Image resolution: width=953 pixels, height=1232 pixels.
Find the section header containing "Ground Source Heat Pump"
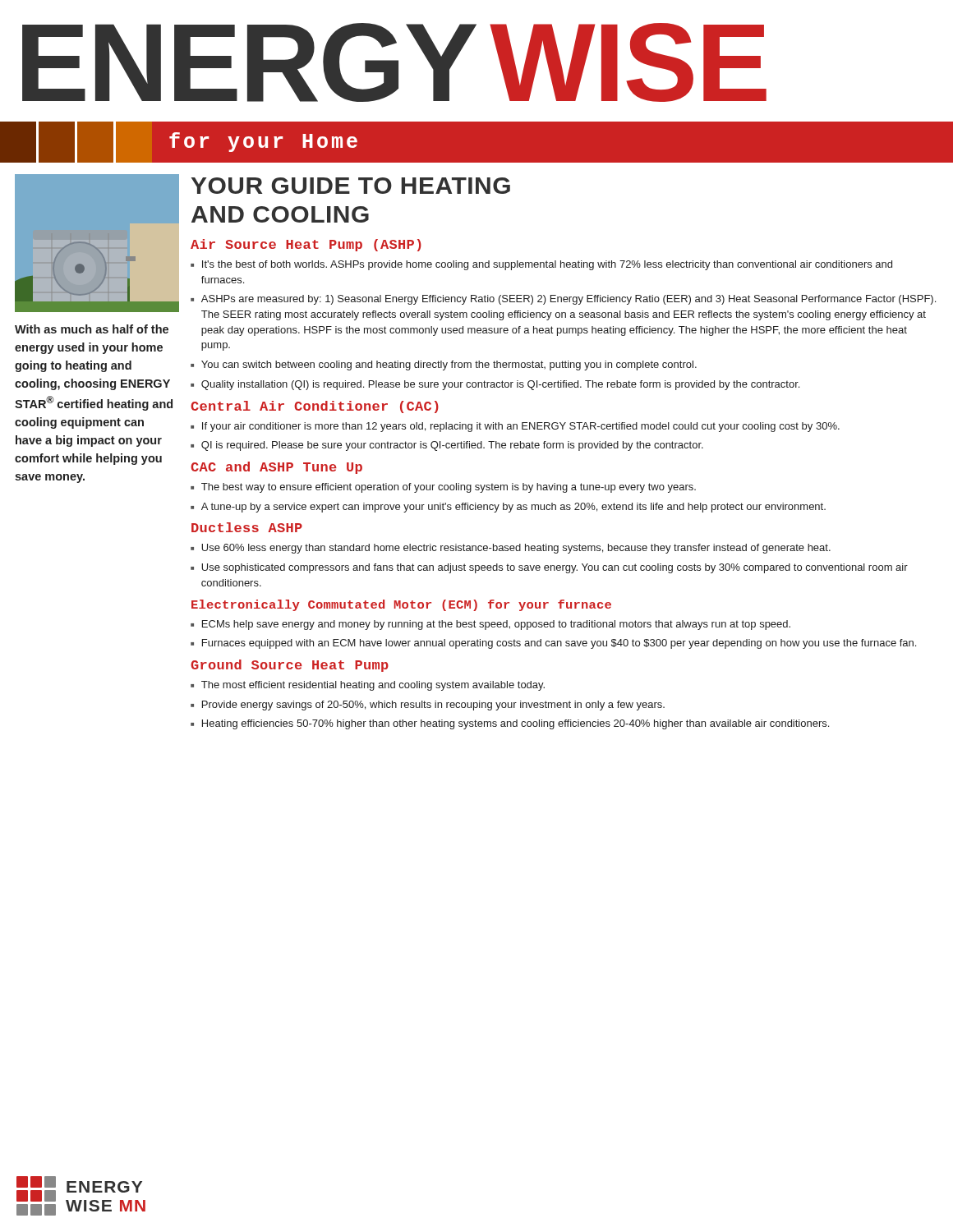[290, 666]
